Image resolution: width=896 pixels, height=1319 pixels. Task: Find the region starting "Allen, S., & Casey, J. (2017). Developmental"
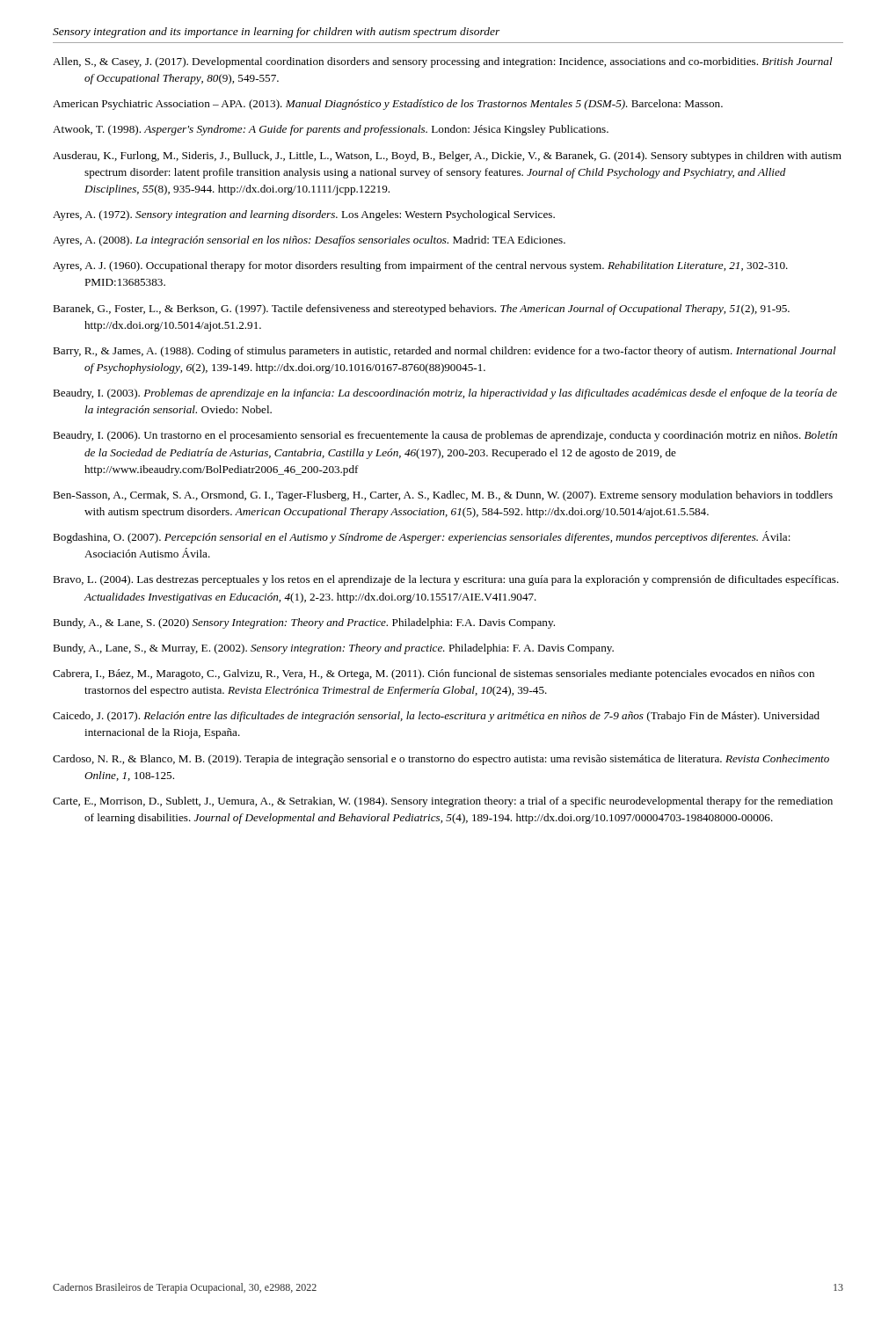point(443,70)
